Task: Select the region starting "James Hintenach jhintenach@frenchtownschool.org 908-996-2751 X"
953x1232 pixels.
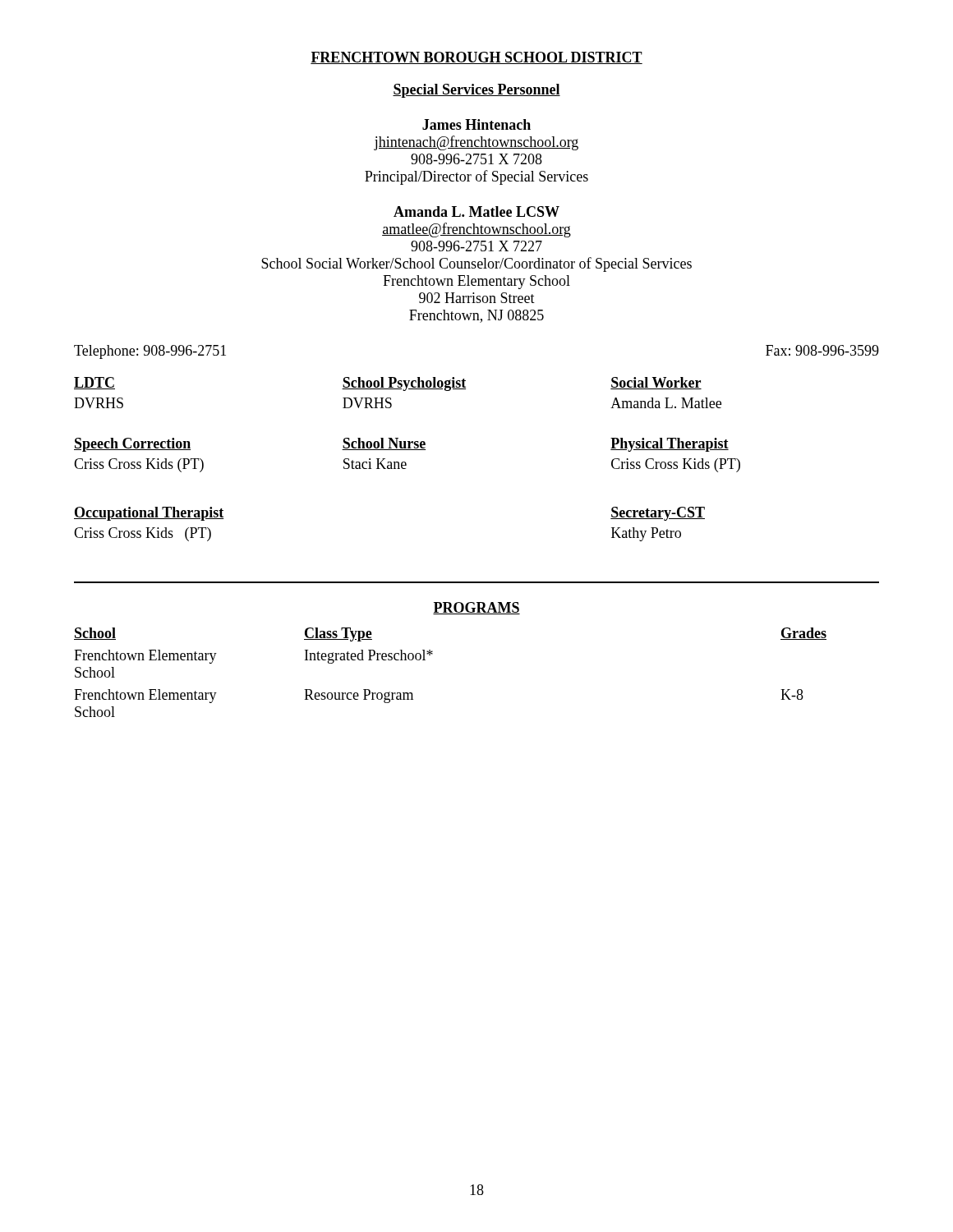Action: point(476,151)
